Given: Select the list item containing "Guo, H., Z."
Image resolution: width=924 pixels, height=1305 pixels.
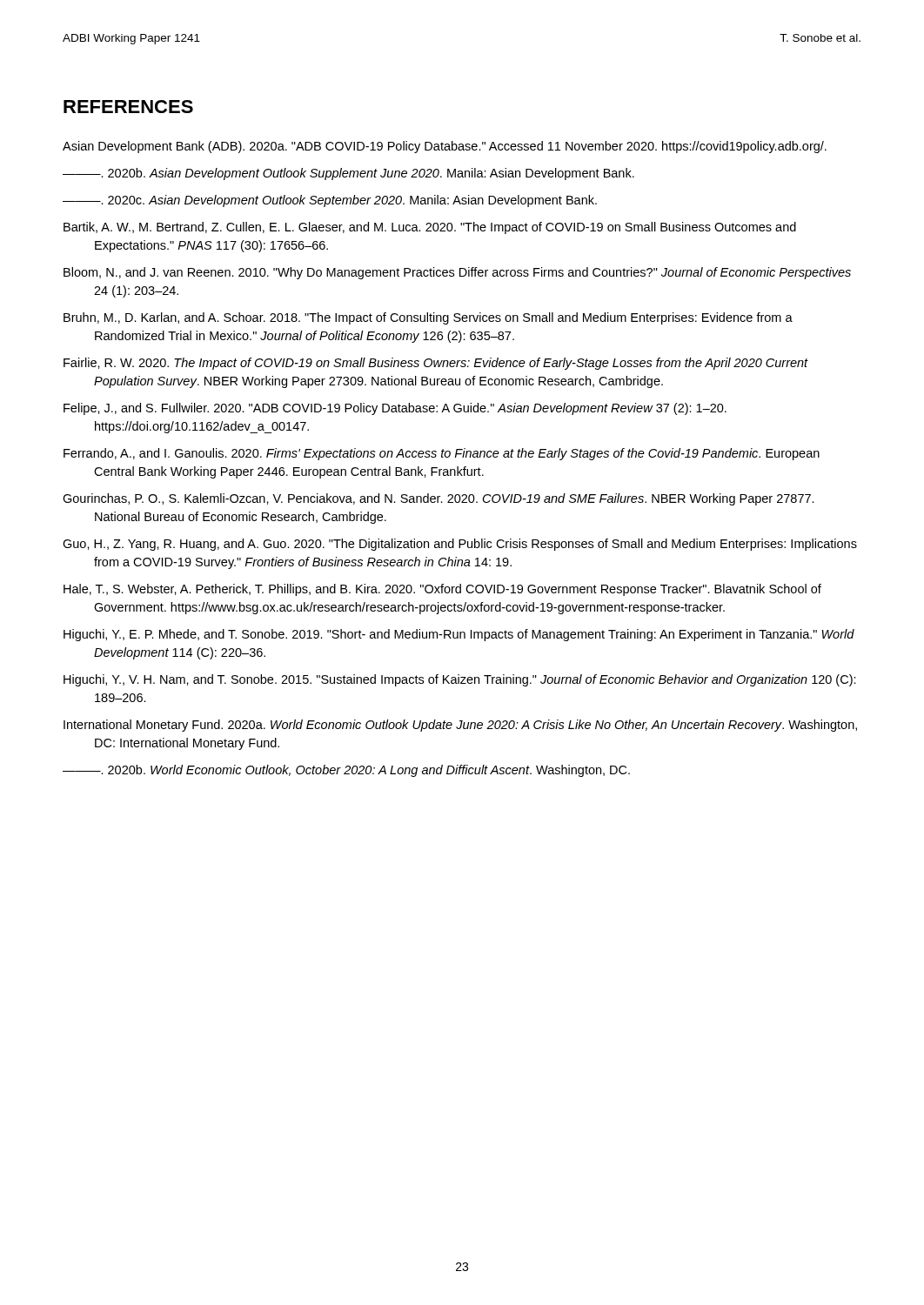Looking at the screenshot, I should [x=460, y=553].
